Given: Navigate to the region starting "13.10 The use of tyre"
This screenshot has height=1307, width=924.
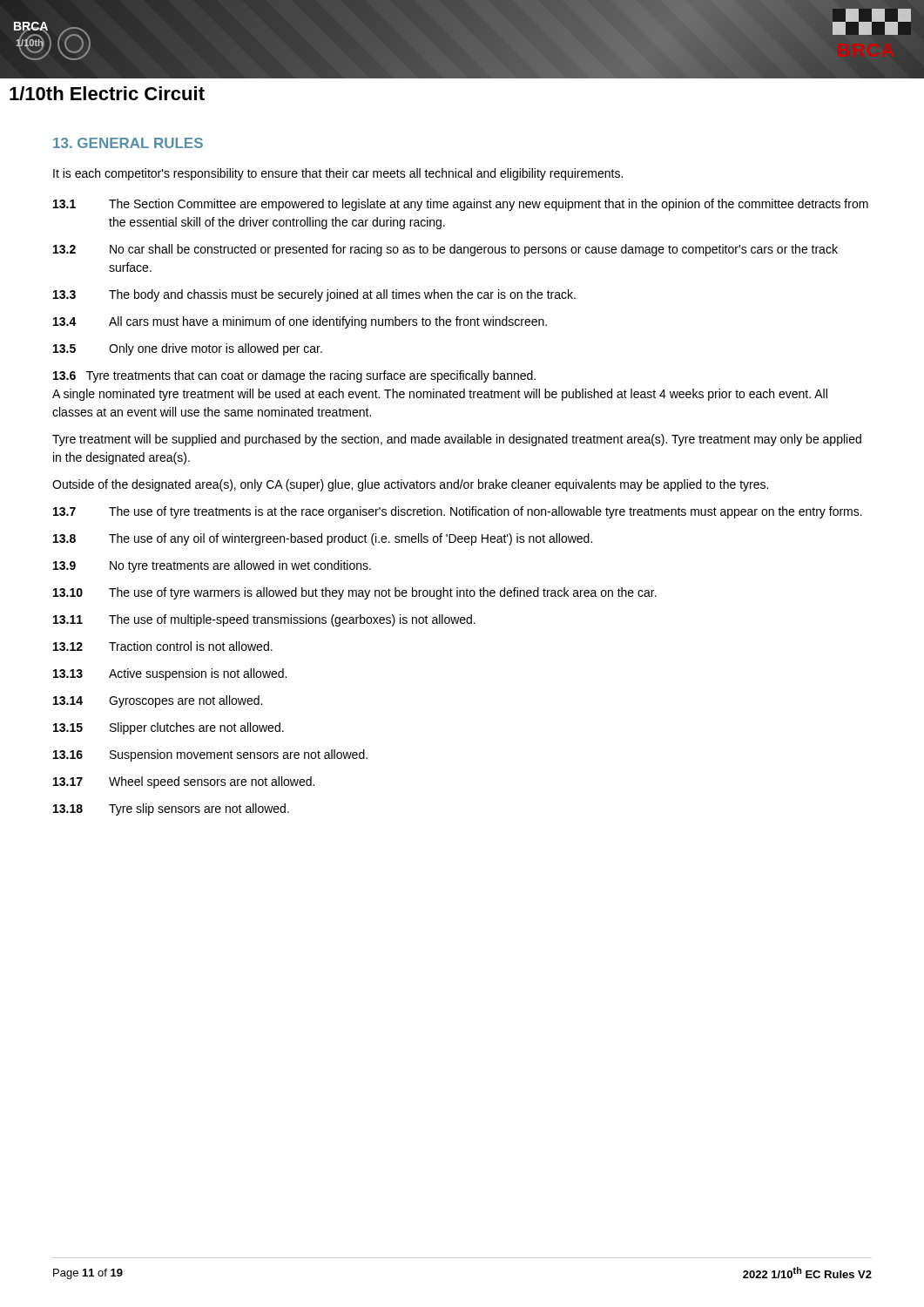Looking at the screenshot, I should coord(462,593).
